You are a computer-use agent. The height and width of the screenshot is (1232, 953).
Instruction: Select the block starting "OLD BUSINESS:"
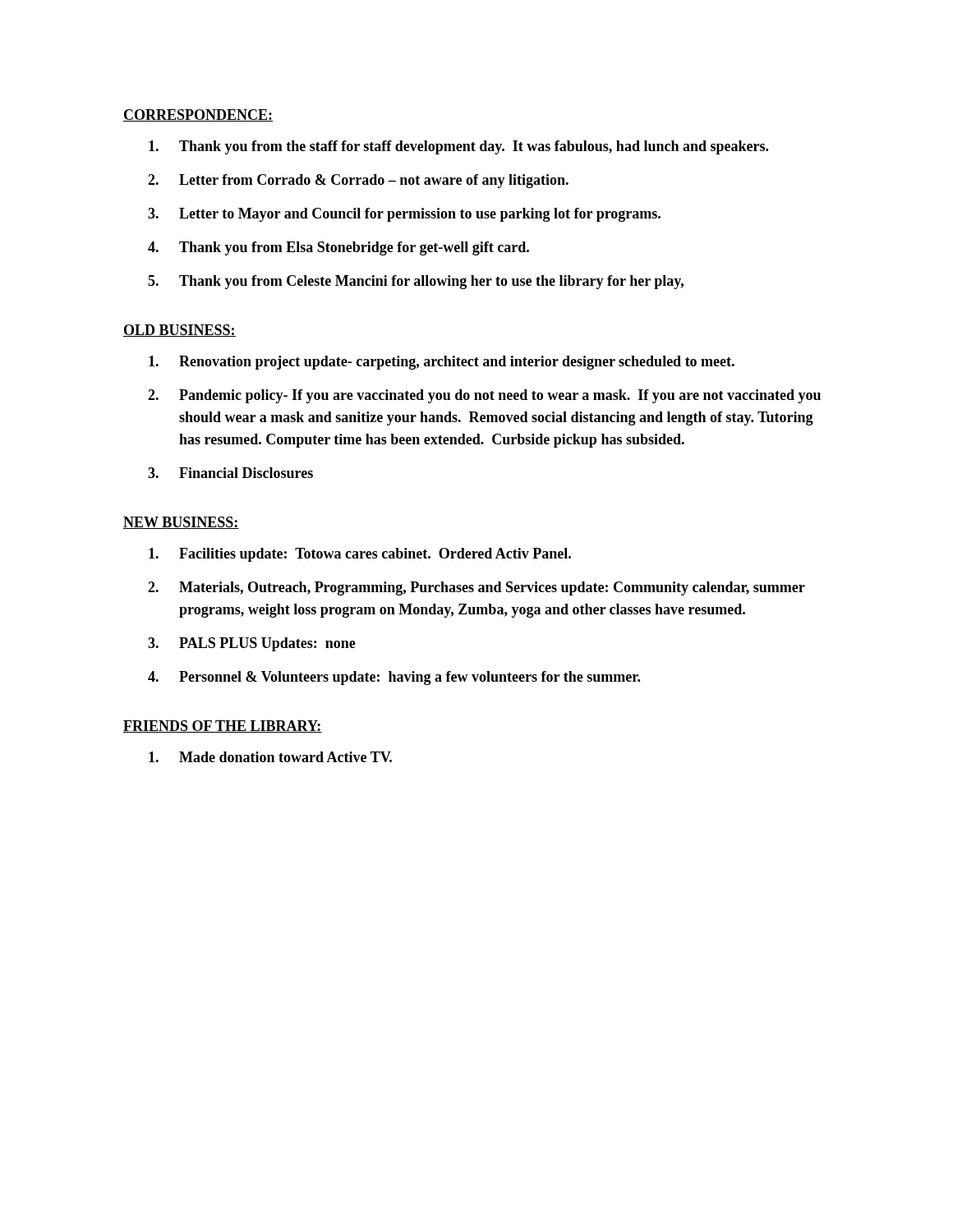[x=179, y=330]
